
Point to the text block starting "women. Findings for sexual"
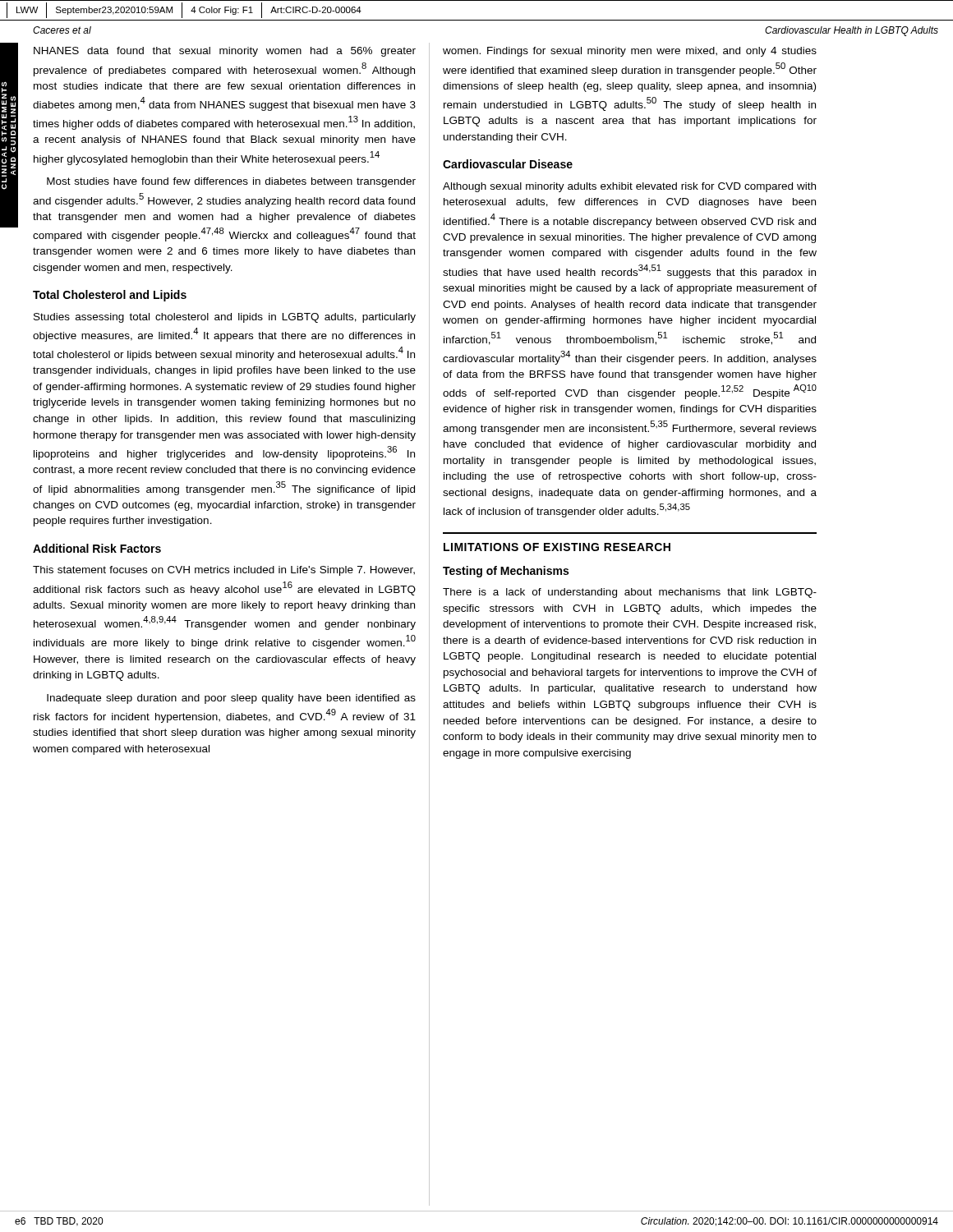[630, 94]
